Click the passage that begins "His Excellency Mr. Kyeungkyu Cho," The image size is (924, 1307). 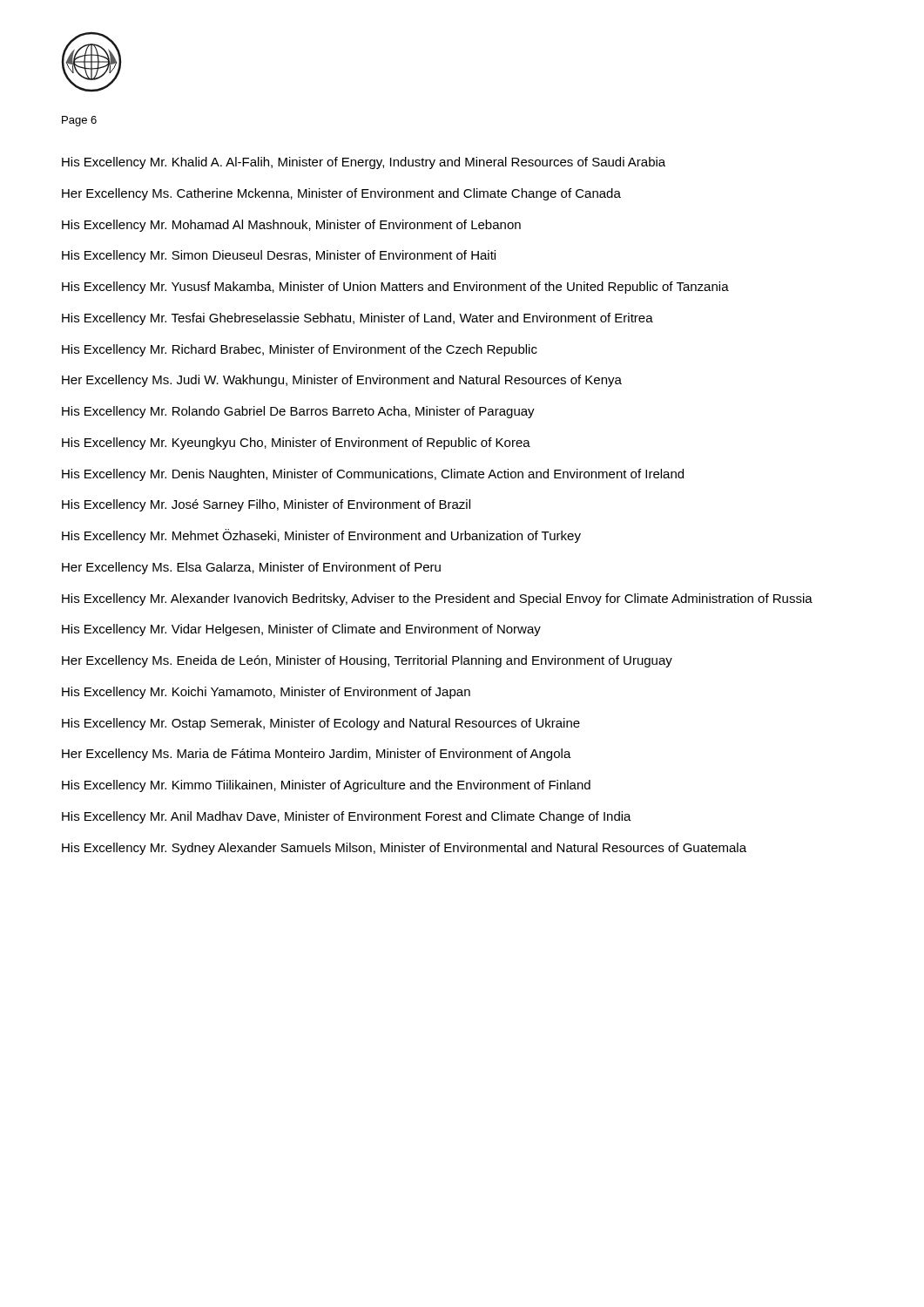[295, 442]
